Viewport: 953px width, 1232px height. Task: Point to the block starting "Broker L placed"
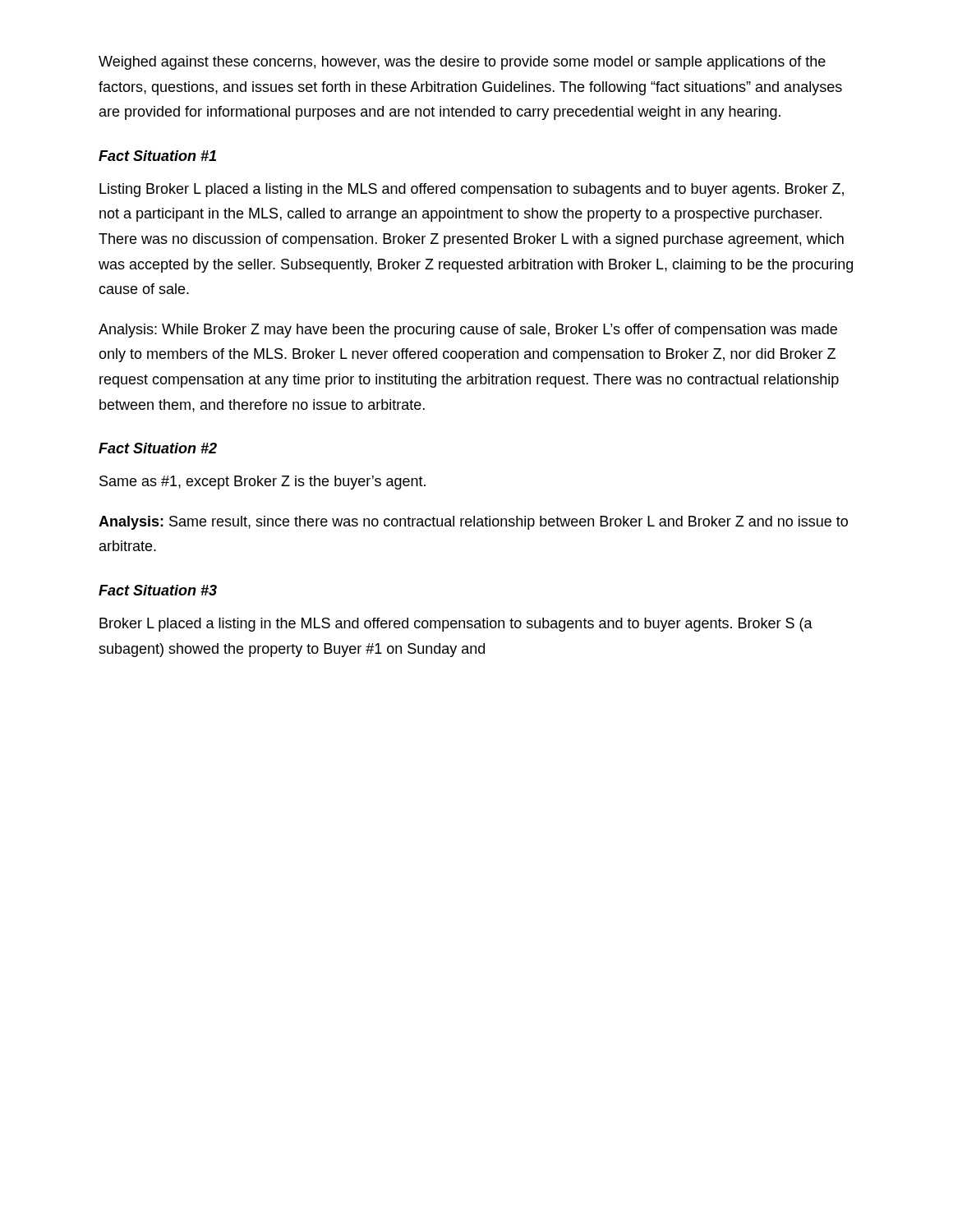[x=455, y=636]
